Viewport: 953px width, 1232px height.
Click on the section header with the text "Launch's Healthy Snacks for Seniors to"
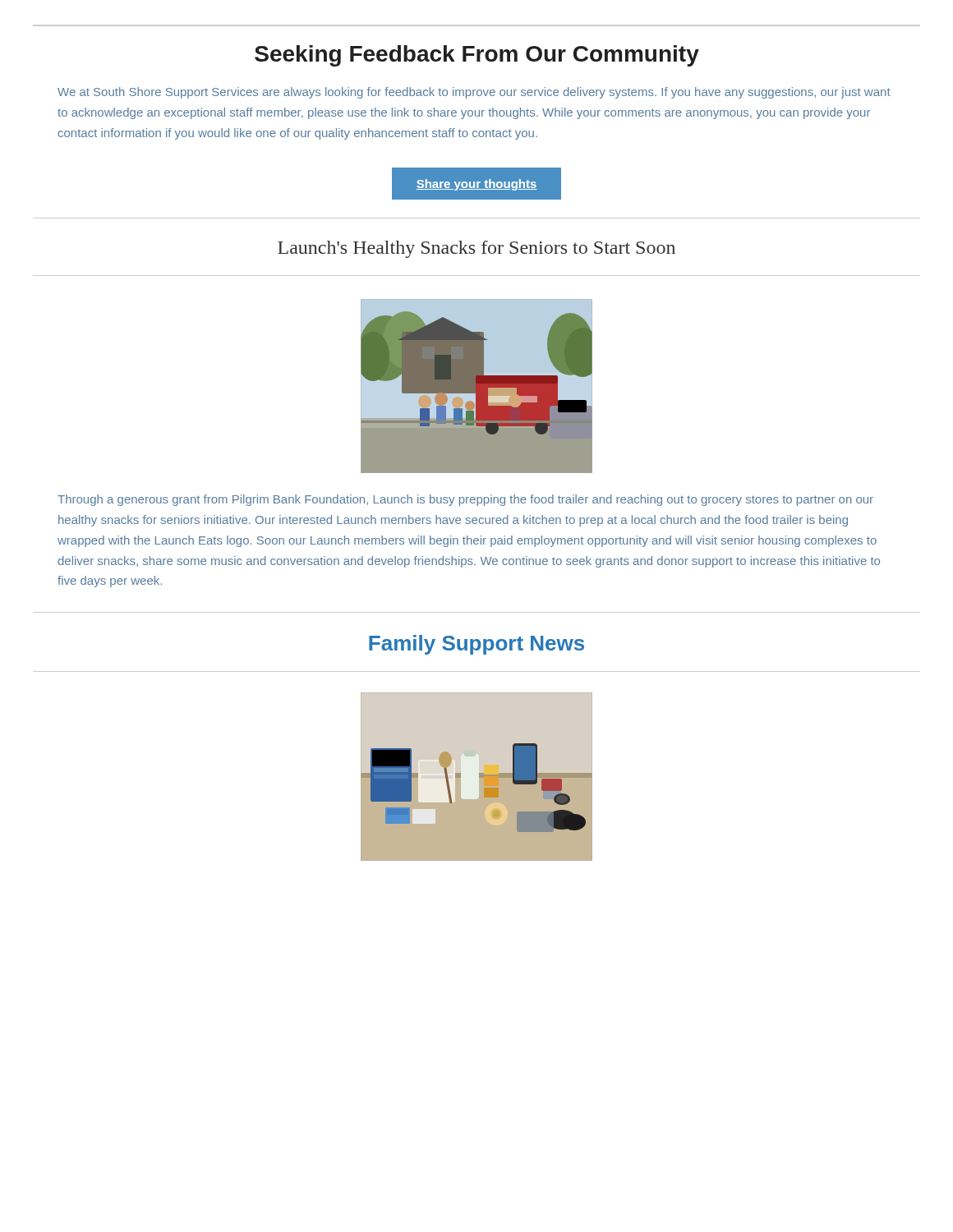click(476, 247)
